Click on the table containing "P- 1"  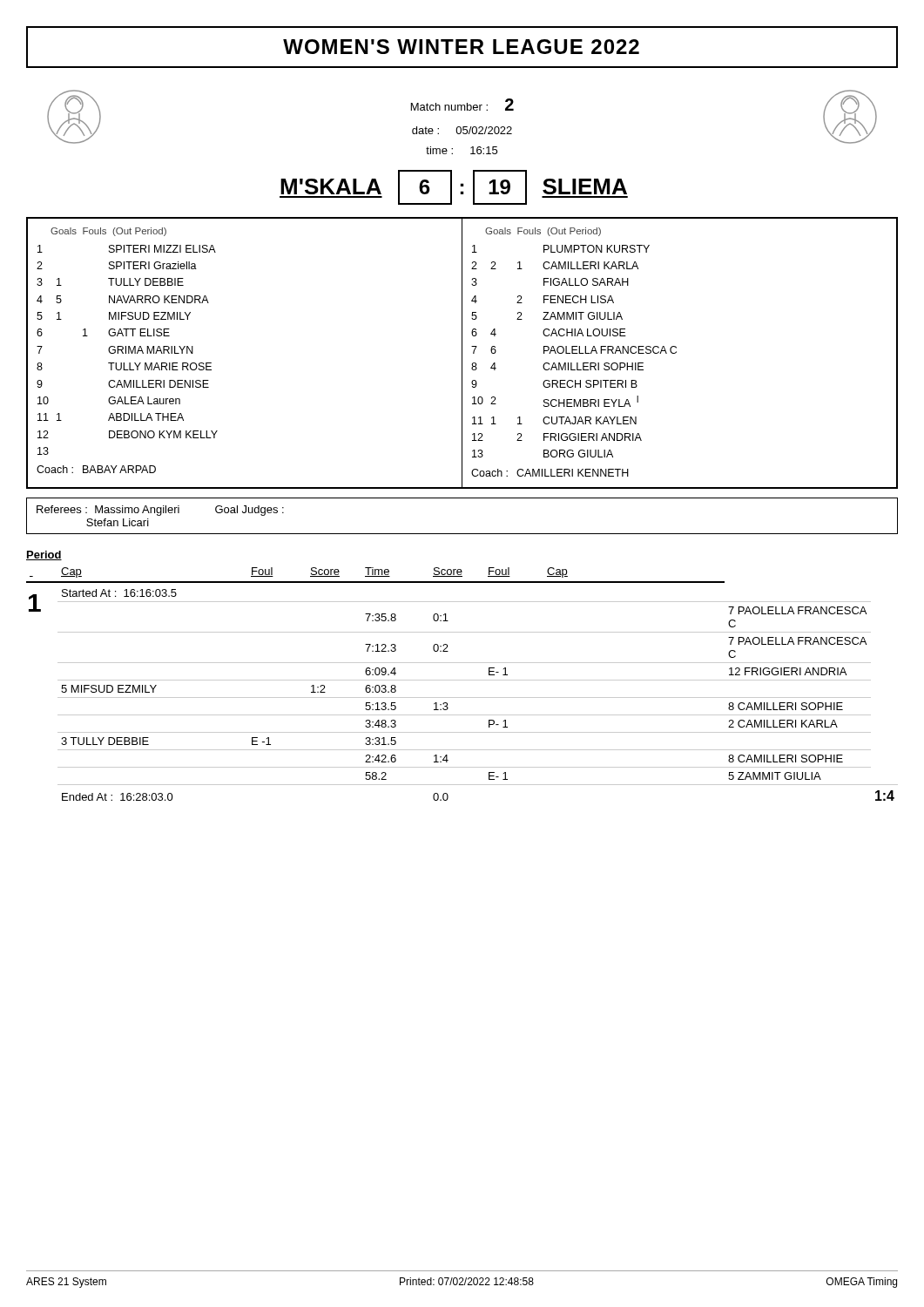click(462, 685)
